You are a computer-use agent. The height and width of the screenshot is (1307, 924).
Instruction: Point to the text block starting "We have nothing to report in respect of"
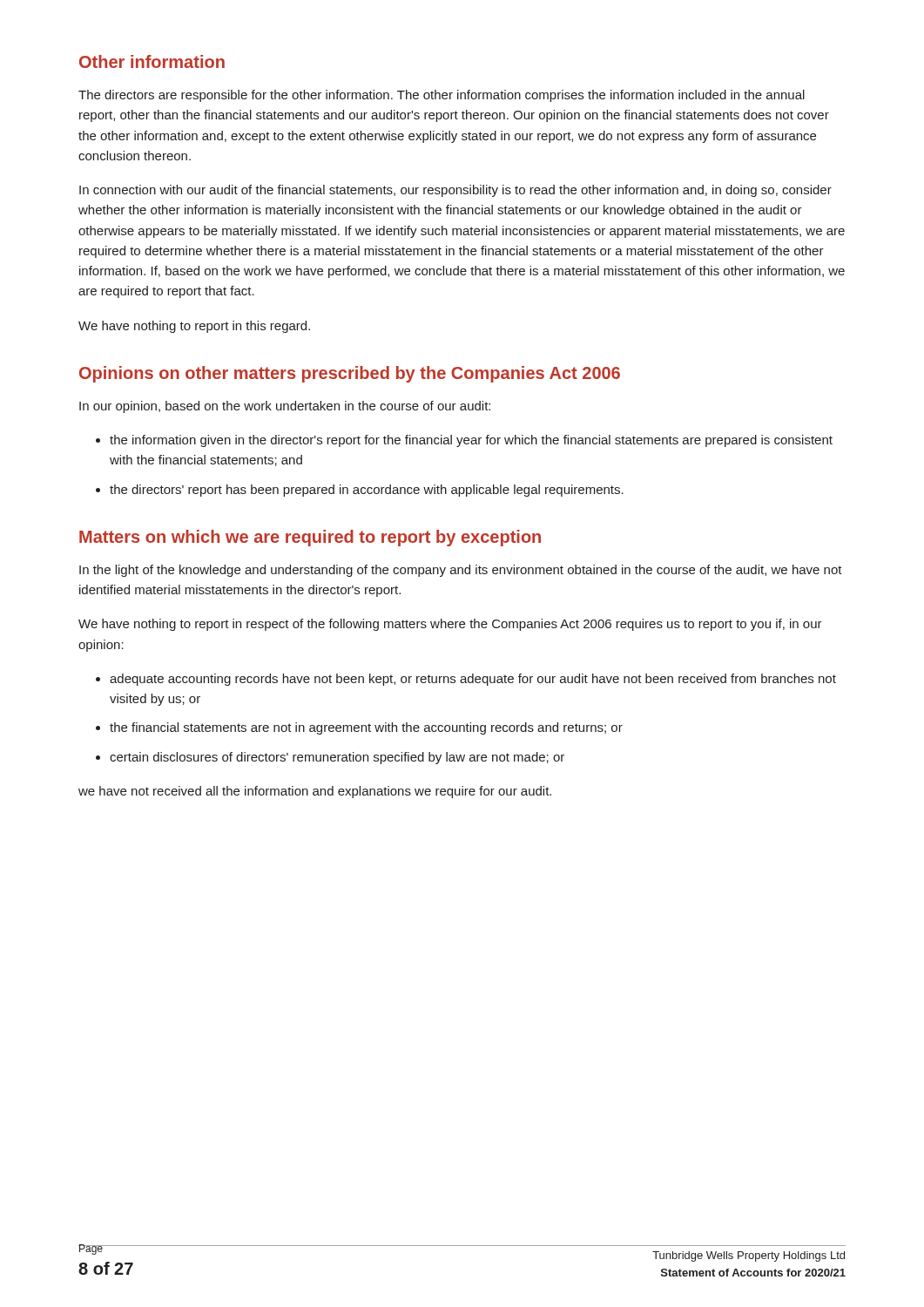[450, 634]
